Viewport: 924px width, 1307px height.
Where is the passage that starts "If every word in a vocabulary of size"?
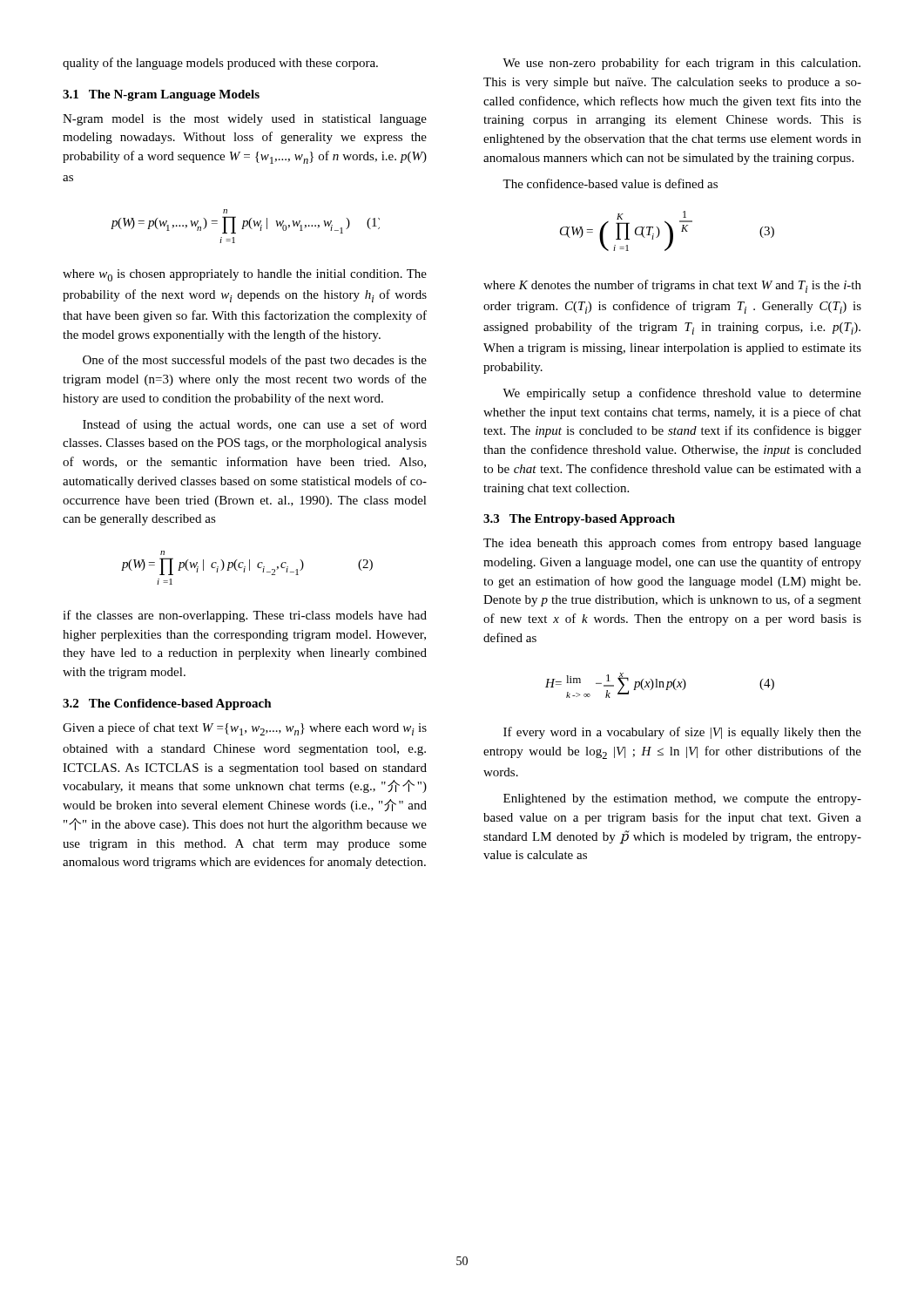click(x=672, y=752)
